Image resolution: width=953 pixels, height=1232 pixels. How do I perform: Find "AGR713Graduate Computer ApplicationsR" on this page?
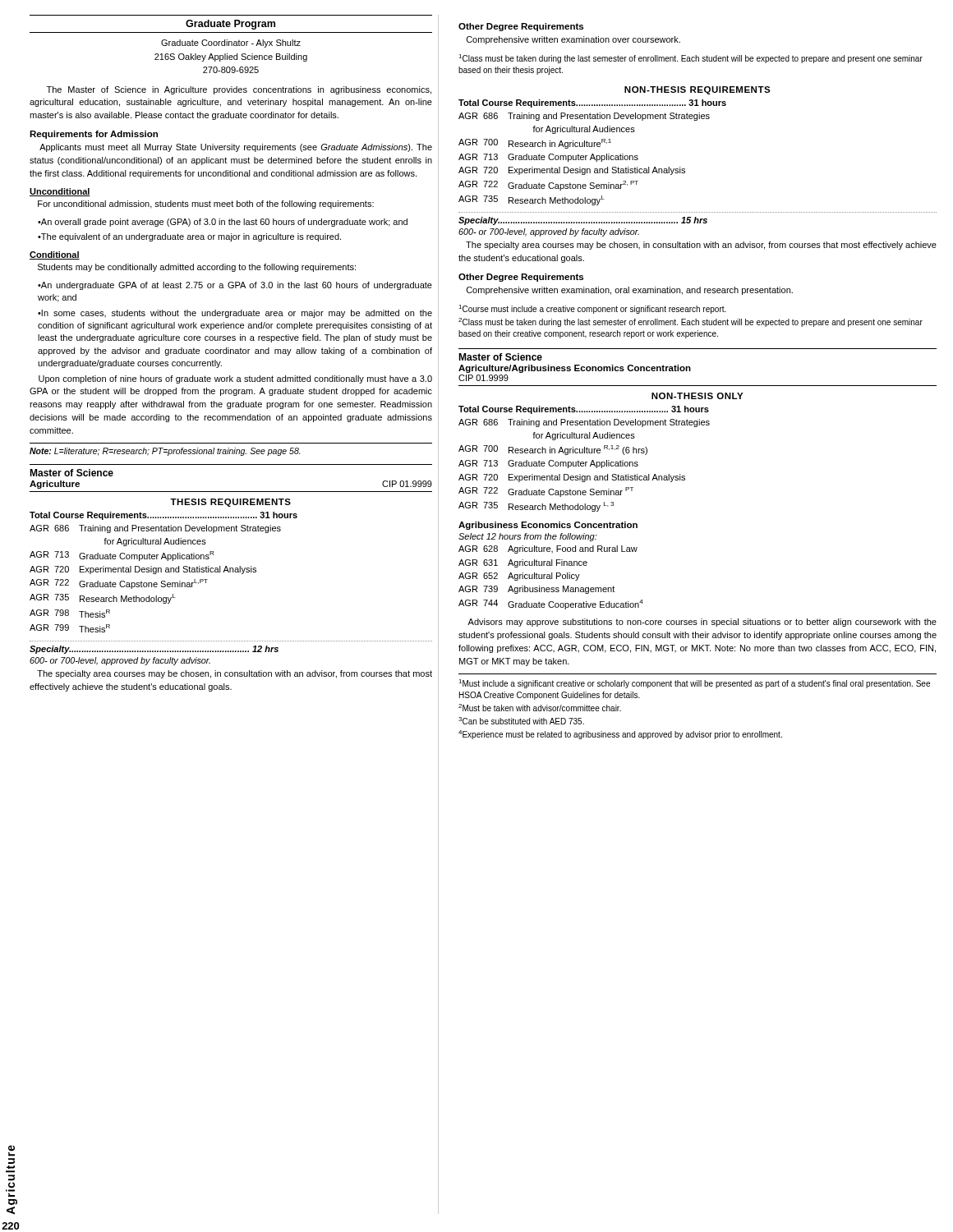coord(231,556)
